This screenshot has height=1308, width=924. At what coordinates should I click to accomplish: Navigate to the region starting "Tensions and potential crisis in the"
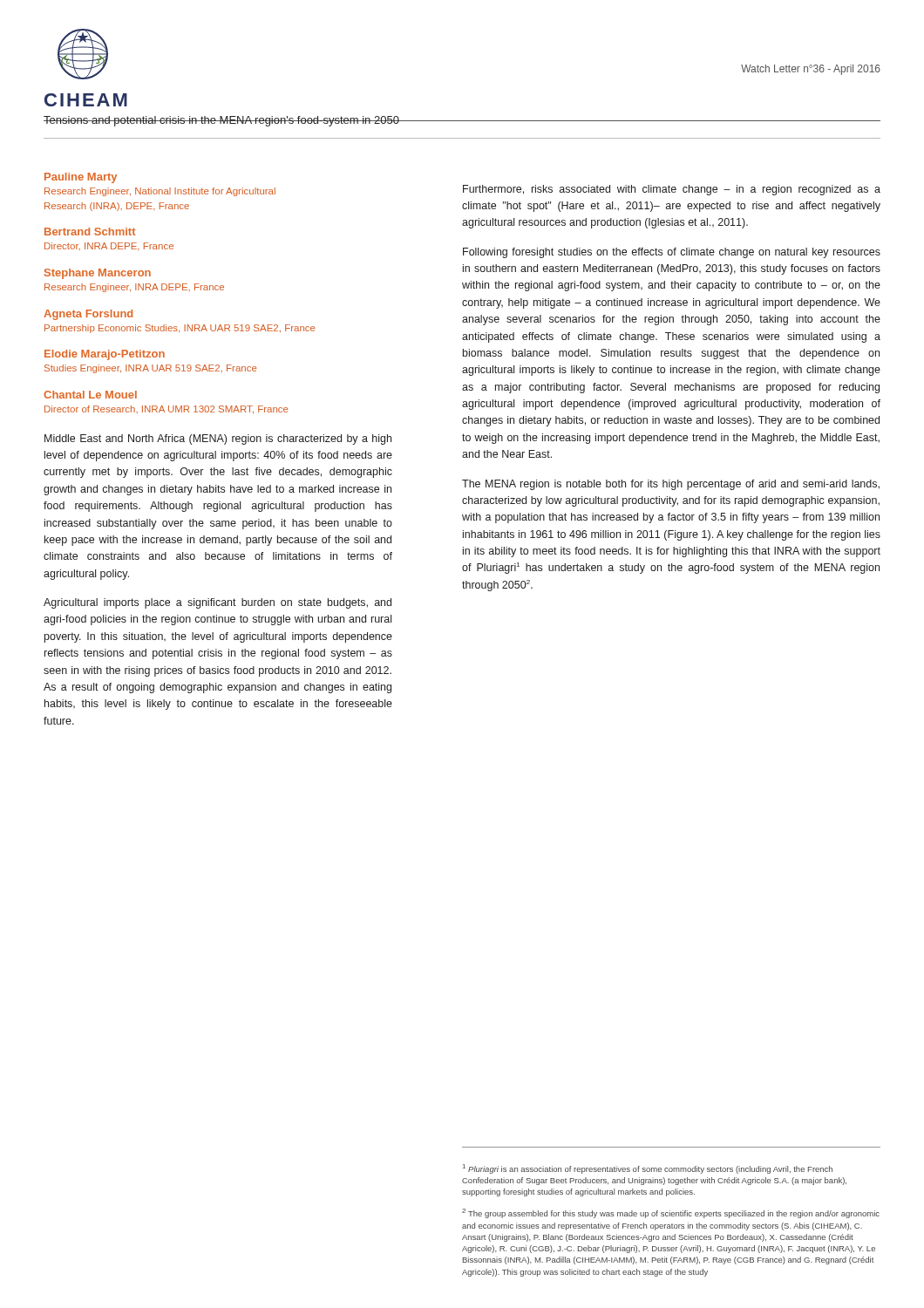(221, 120)
